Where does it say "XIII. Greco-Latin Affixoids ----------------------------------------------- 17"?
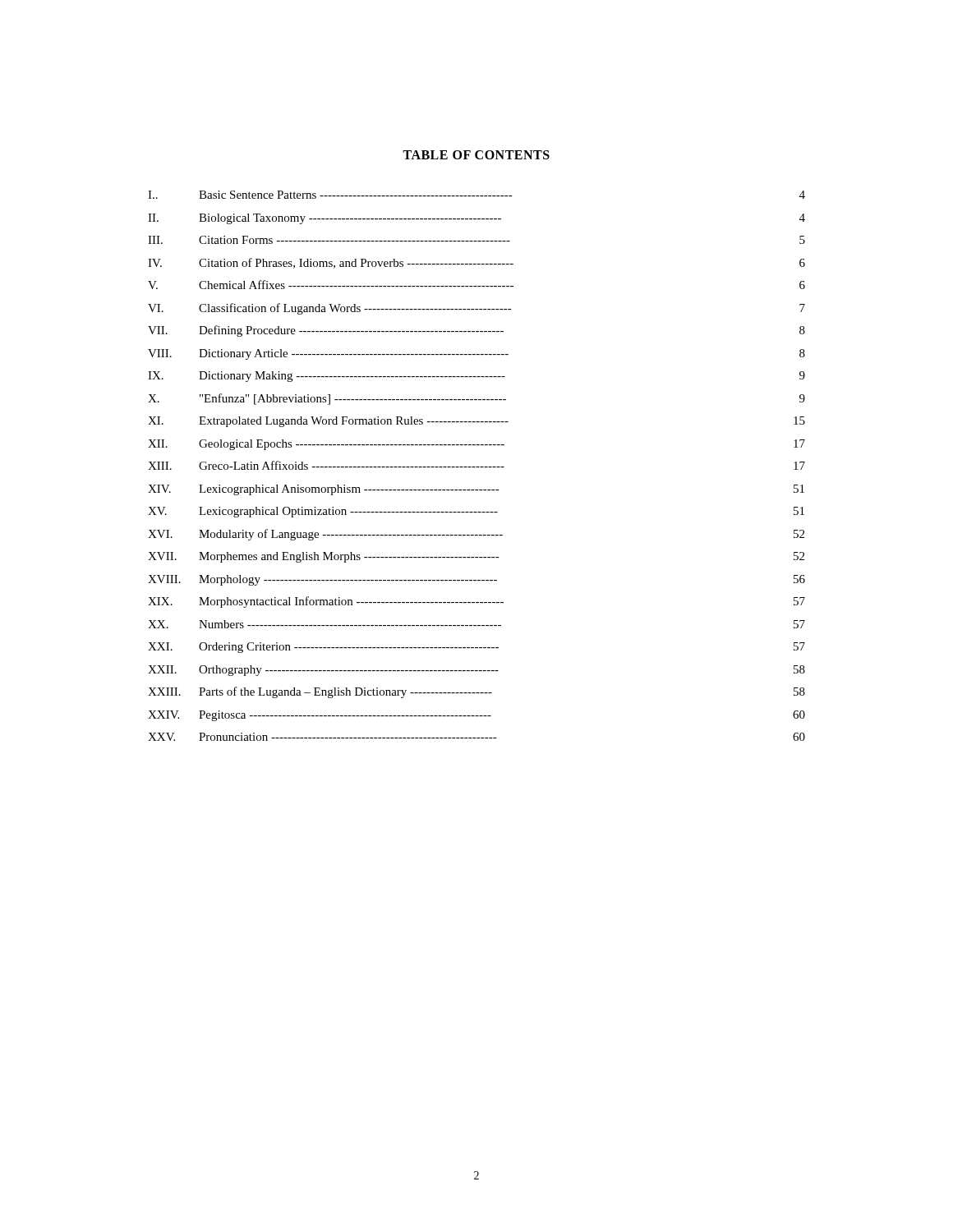The height and width of the screenshot is (1232, 953). click(476, 466)
